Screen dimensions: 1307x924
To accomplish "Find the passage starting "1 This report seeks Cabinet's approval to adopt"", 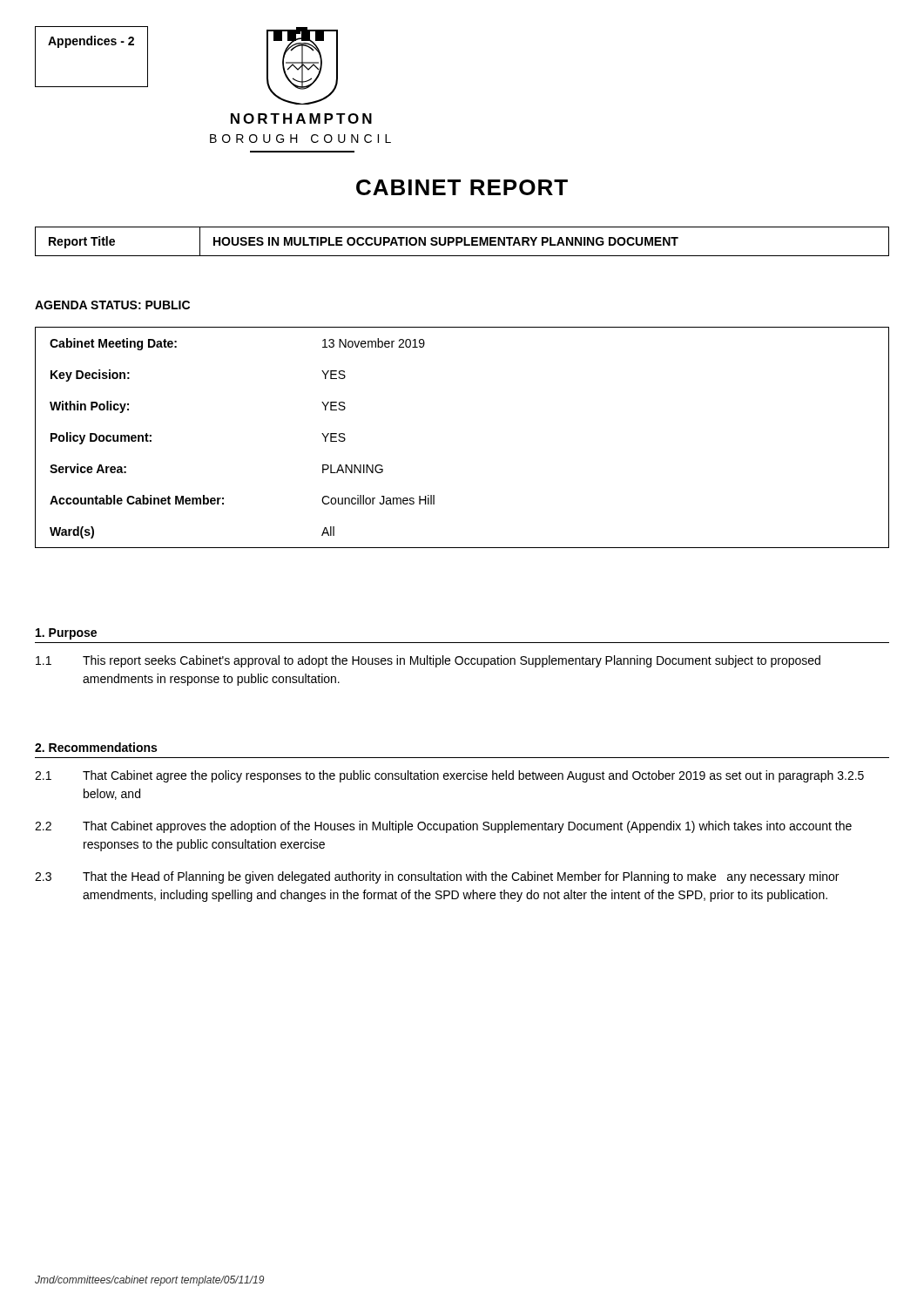I will 462,670.
